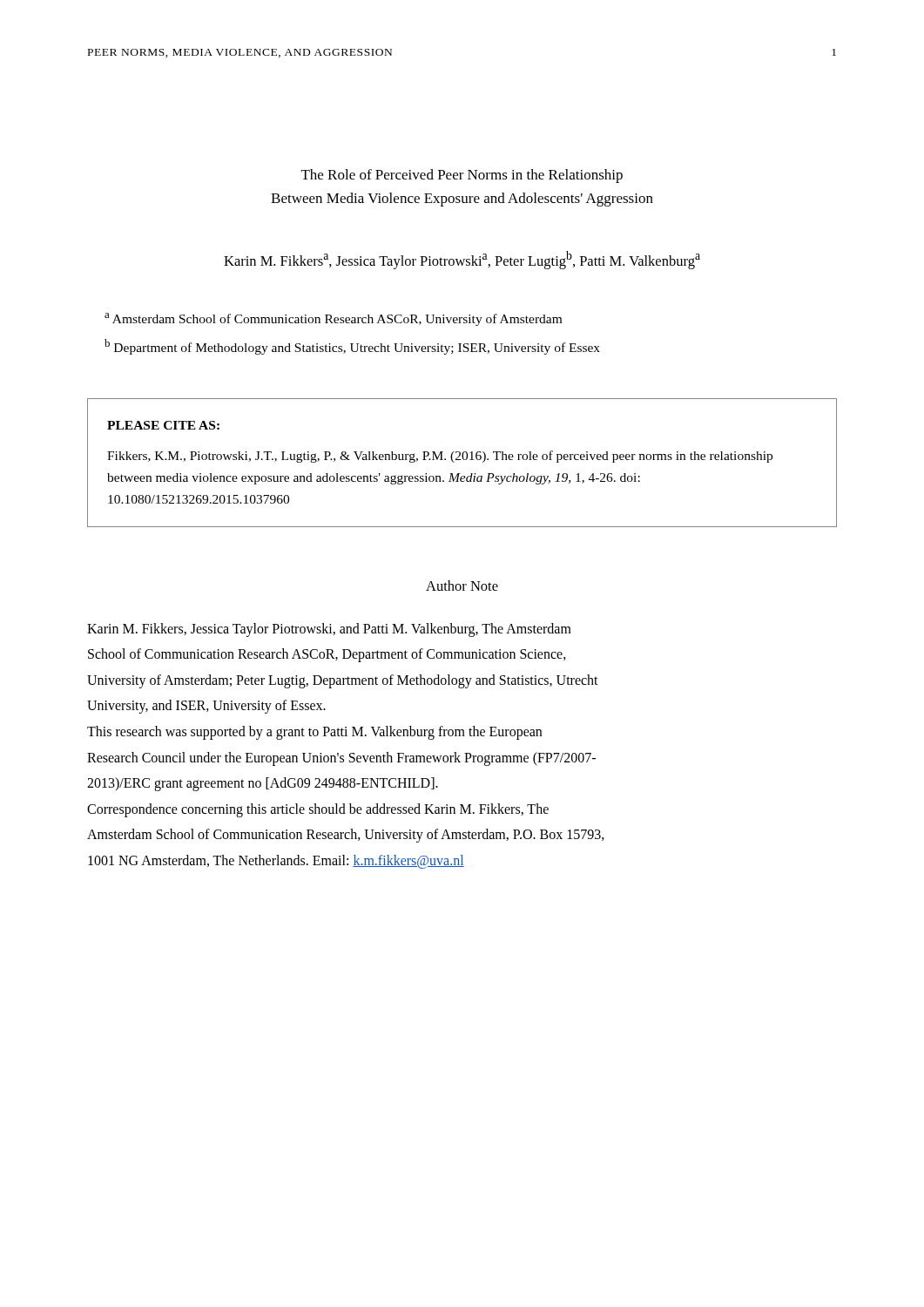924x1307 pixels.
Task: Navigate to the block starting "Research Council under the European Union's"
Action: [342, 757]
